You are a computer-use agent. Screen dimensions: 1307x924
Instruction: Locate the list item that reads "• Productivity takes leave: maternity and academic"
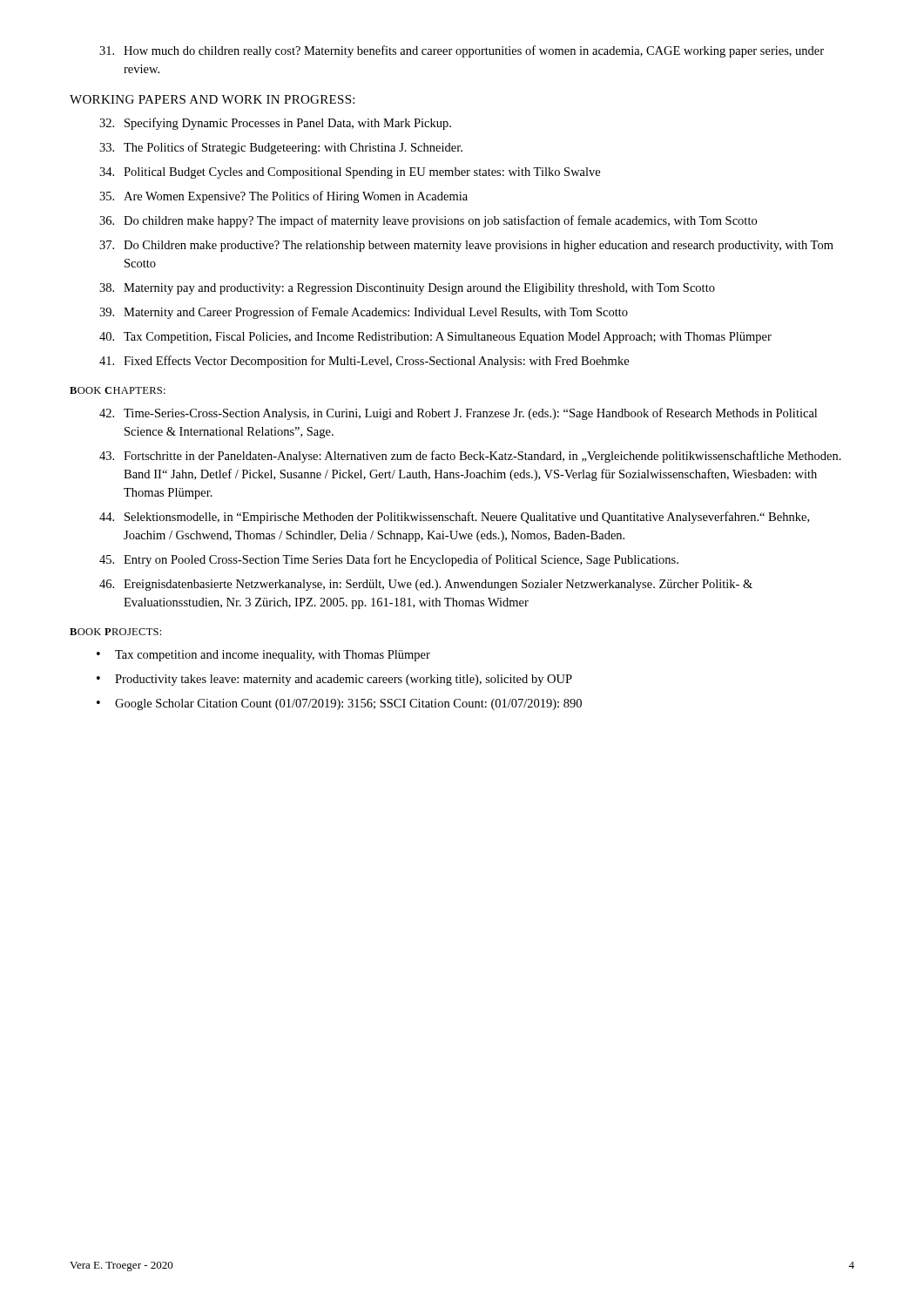click(475, 680)
